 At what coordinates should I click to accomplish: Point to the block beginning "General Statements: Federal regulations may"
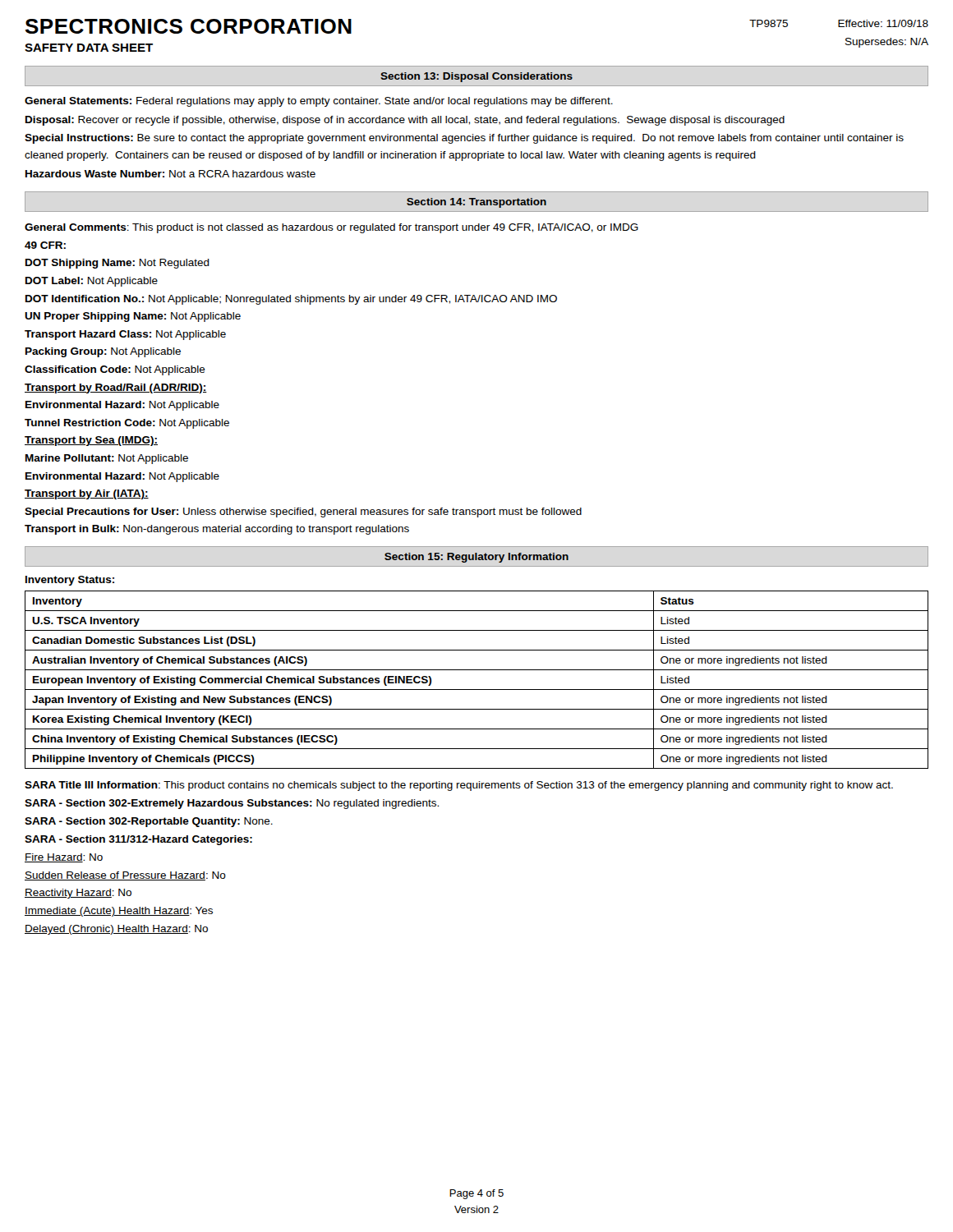tap(476, 138)
